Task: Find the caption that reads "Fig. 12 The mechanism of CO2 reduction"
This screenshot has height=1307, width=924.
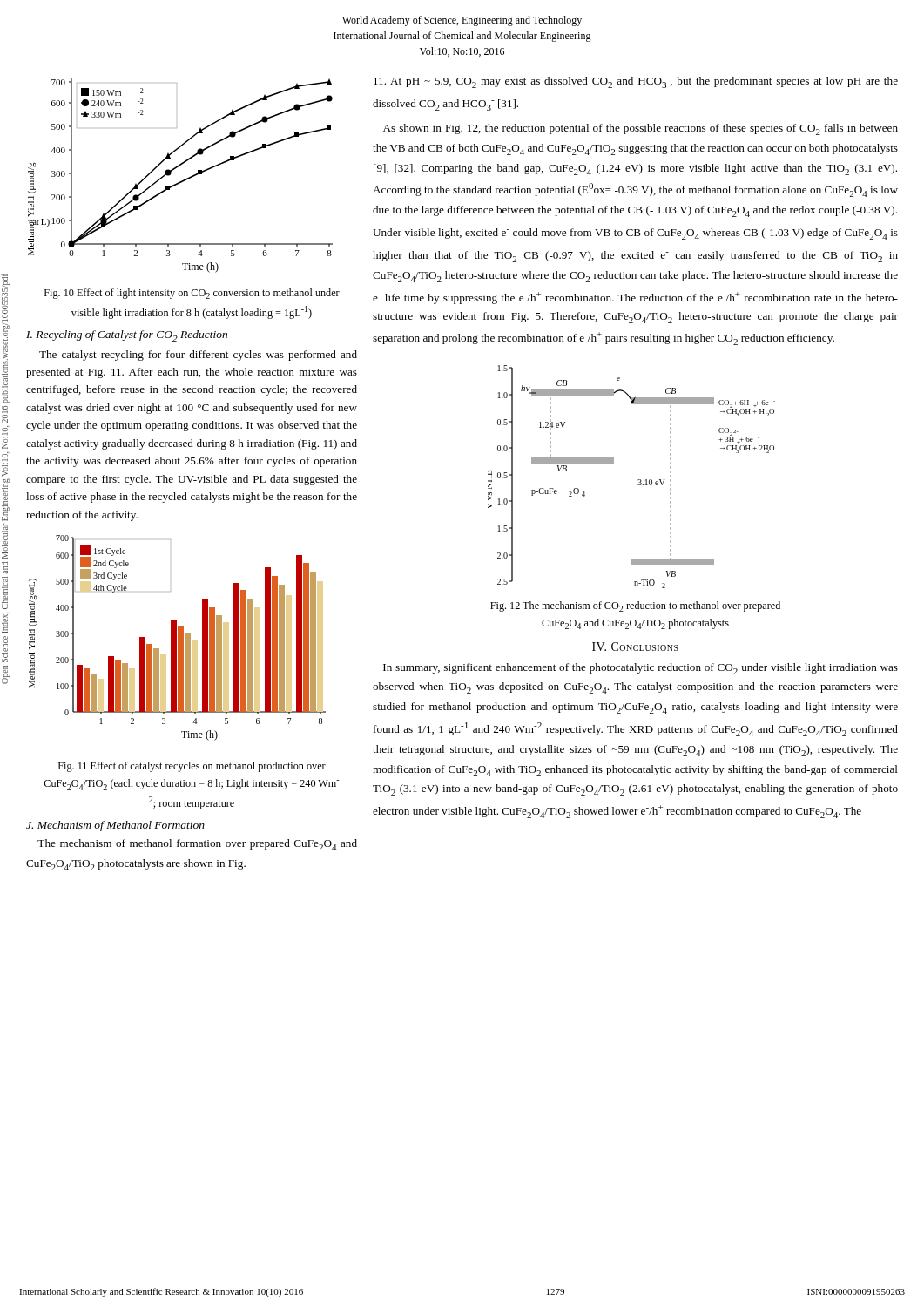Action: tap(635, 616)
